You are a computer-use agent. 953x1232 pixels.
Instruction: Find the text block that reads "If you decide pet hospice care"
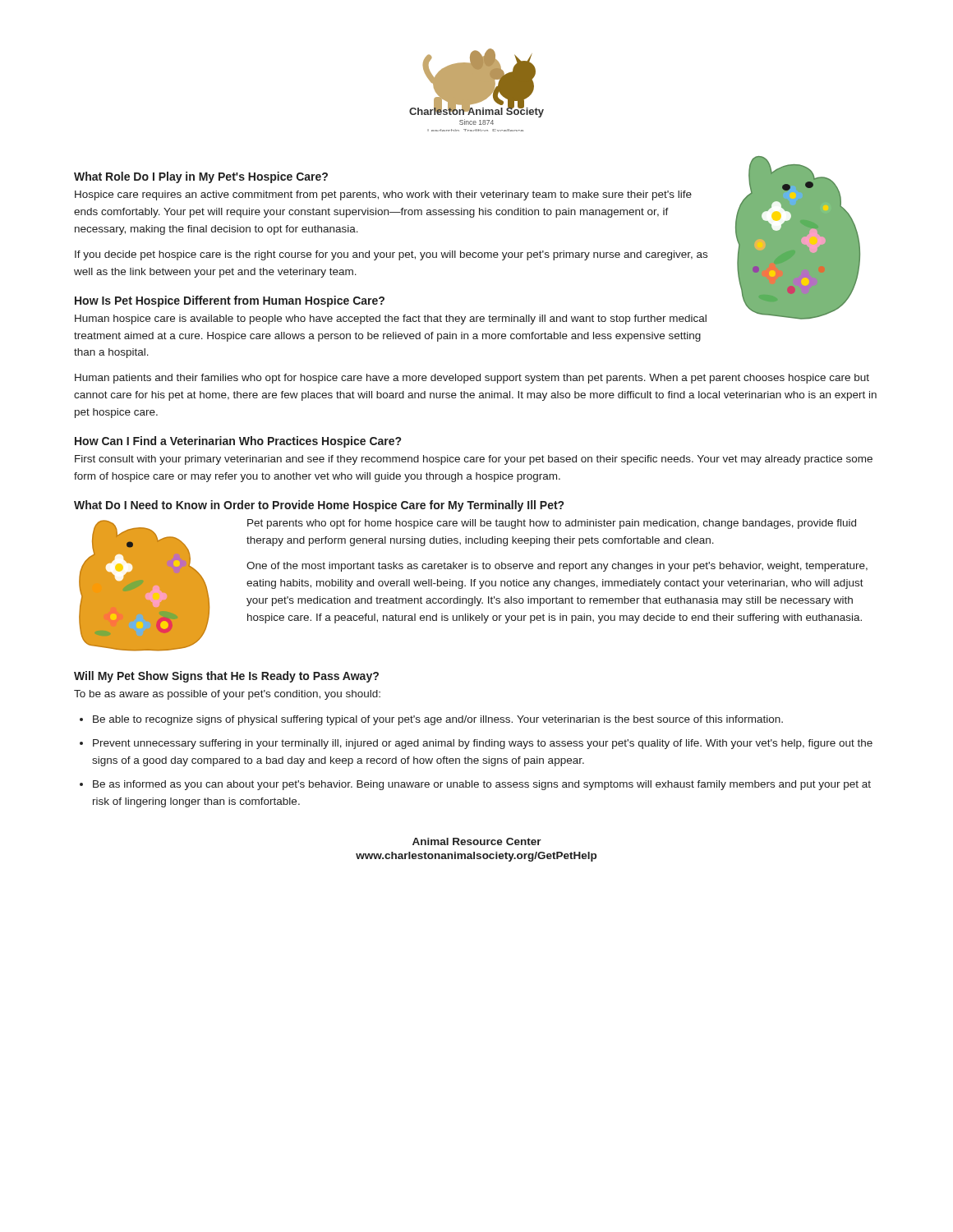pyautogui.click(x=391, y=263)
